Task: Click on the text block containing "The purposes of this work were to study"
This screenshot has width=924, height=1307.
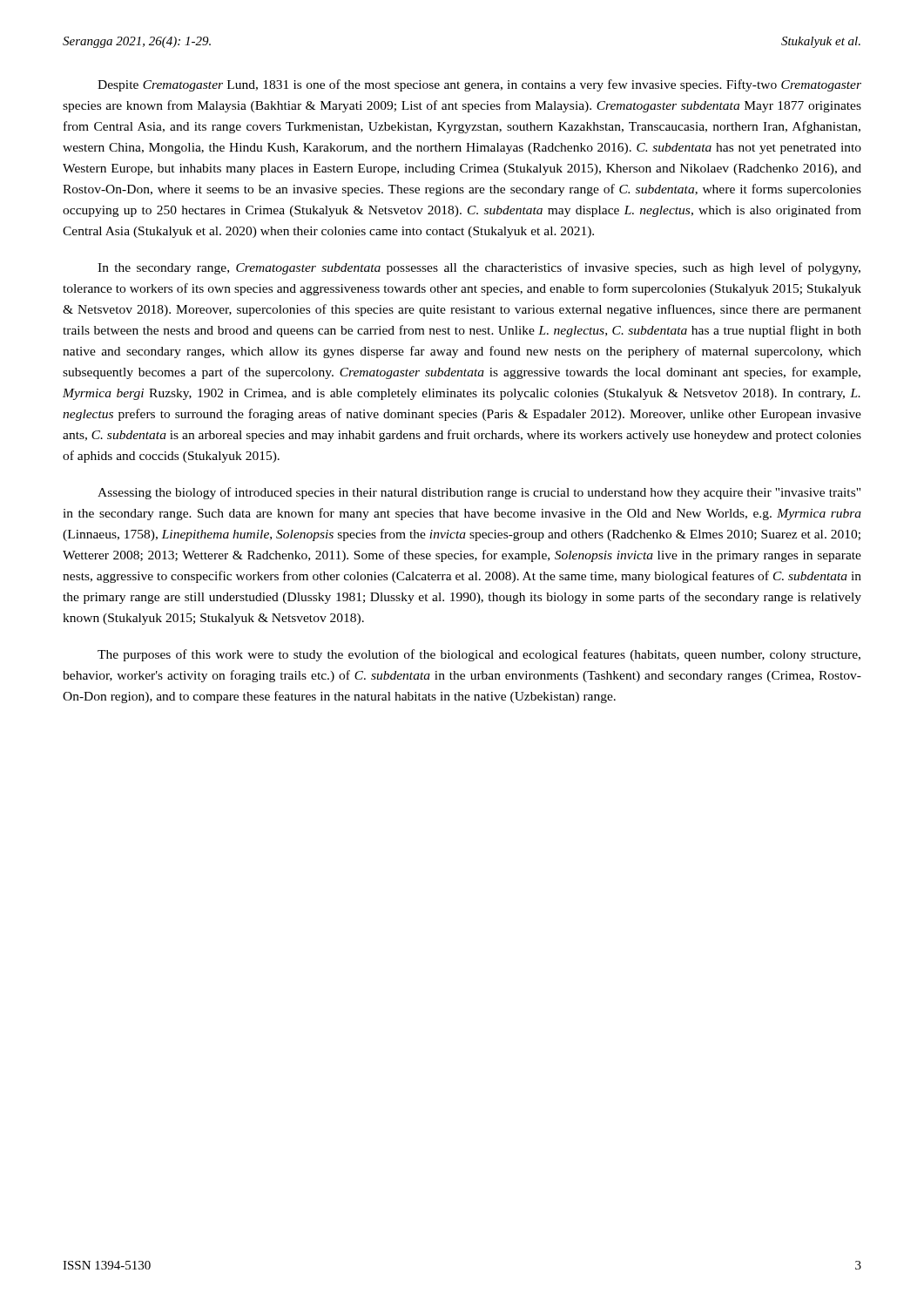Action: 462,675
